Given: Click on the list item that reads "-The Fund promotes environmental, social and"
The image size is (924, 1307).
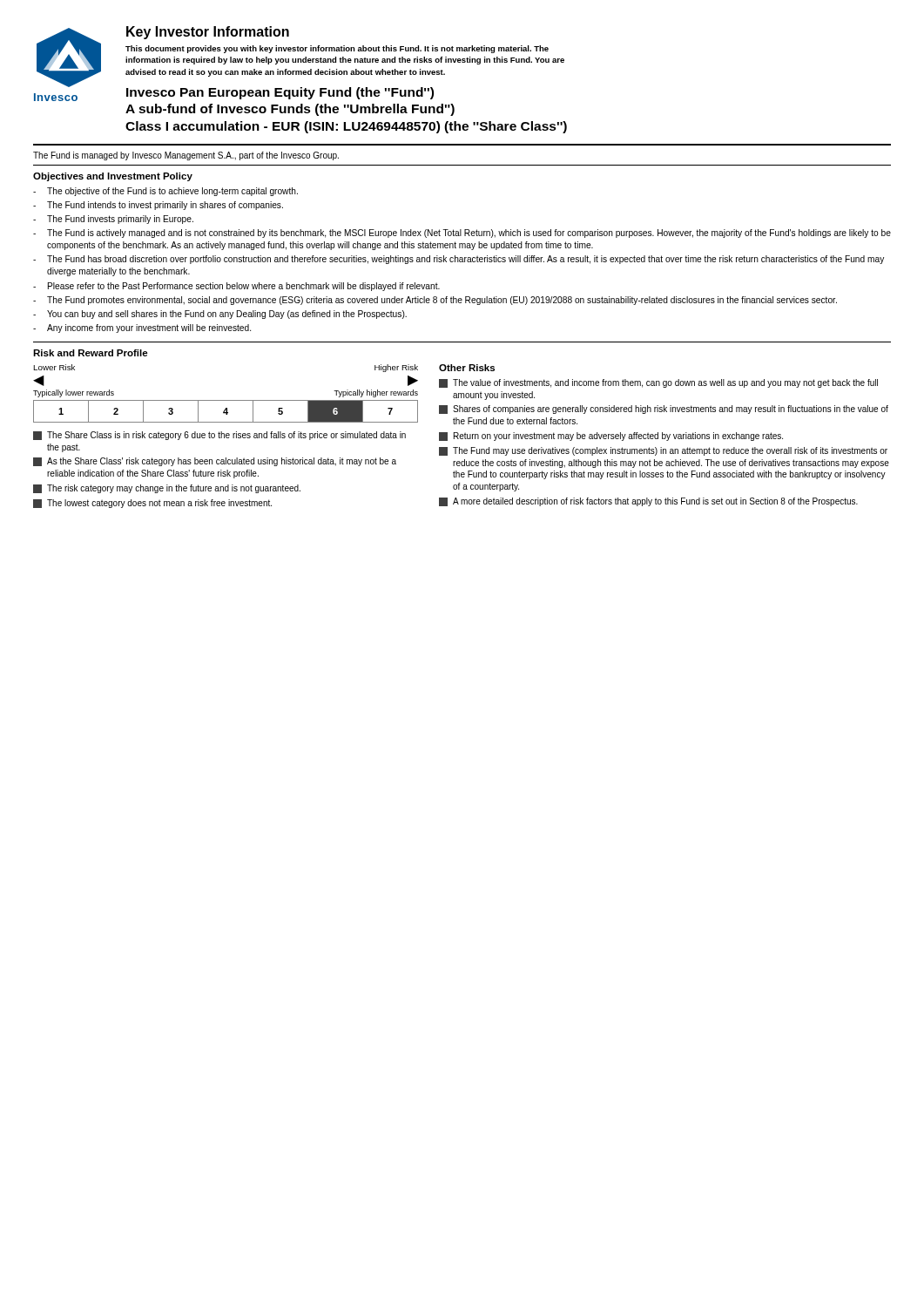Looking at the screenshot, I should (x=462, y=300).
